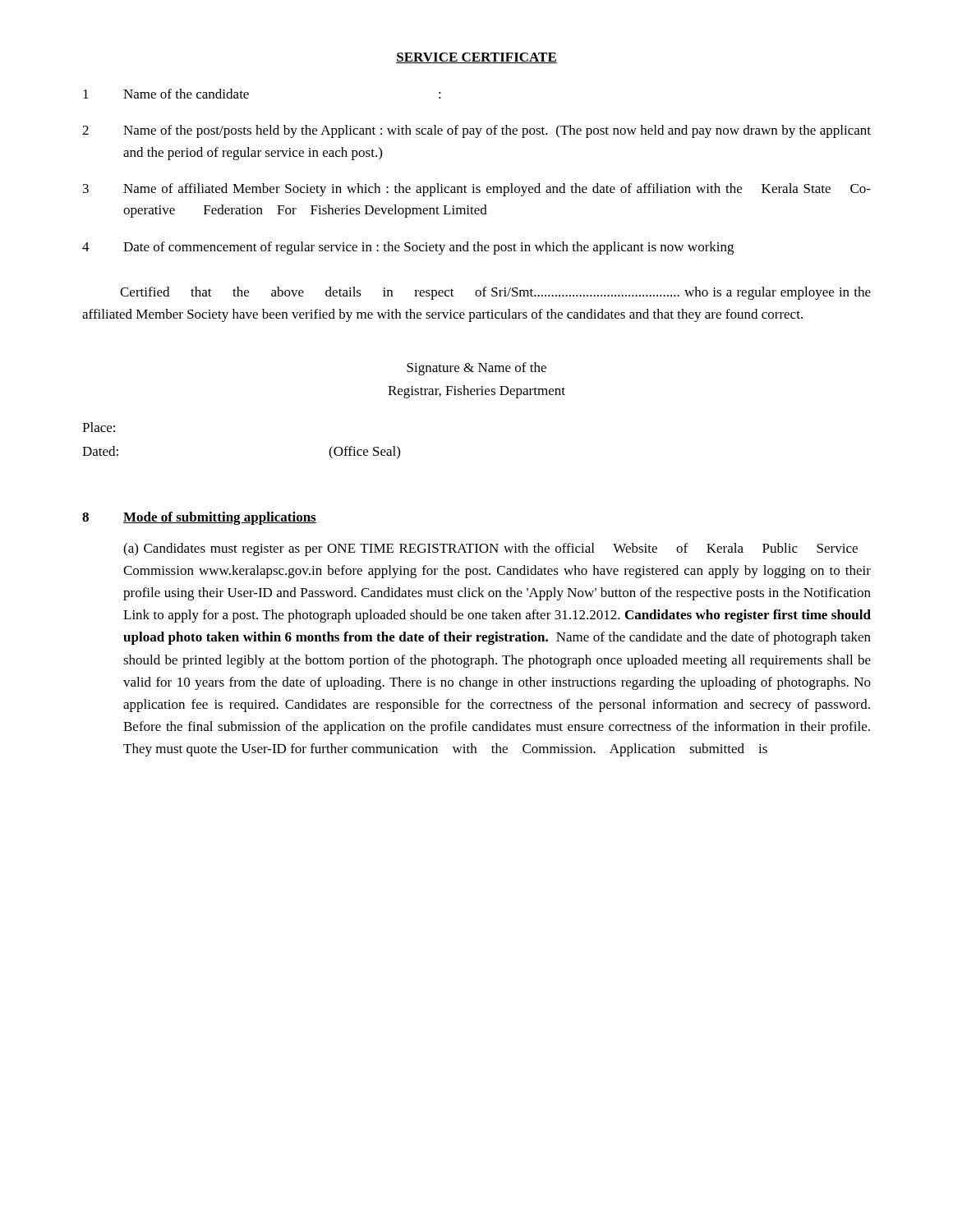Image resolution: width=953 pixels, height=1232 pixels.
Task: Locate the block of text that opens with "(a) Candidates must register as per ONE TIME"
Action: point(497,648)
